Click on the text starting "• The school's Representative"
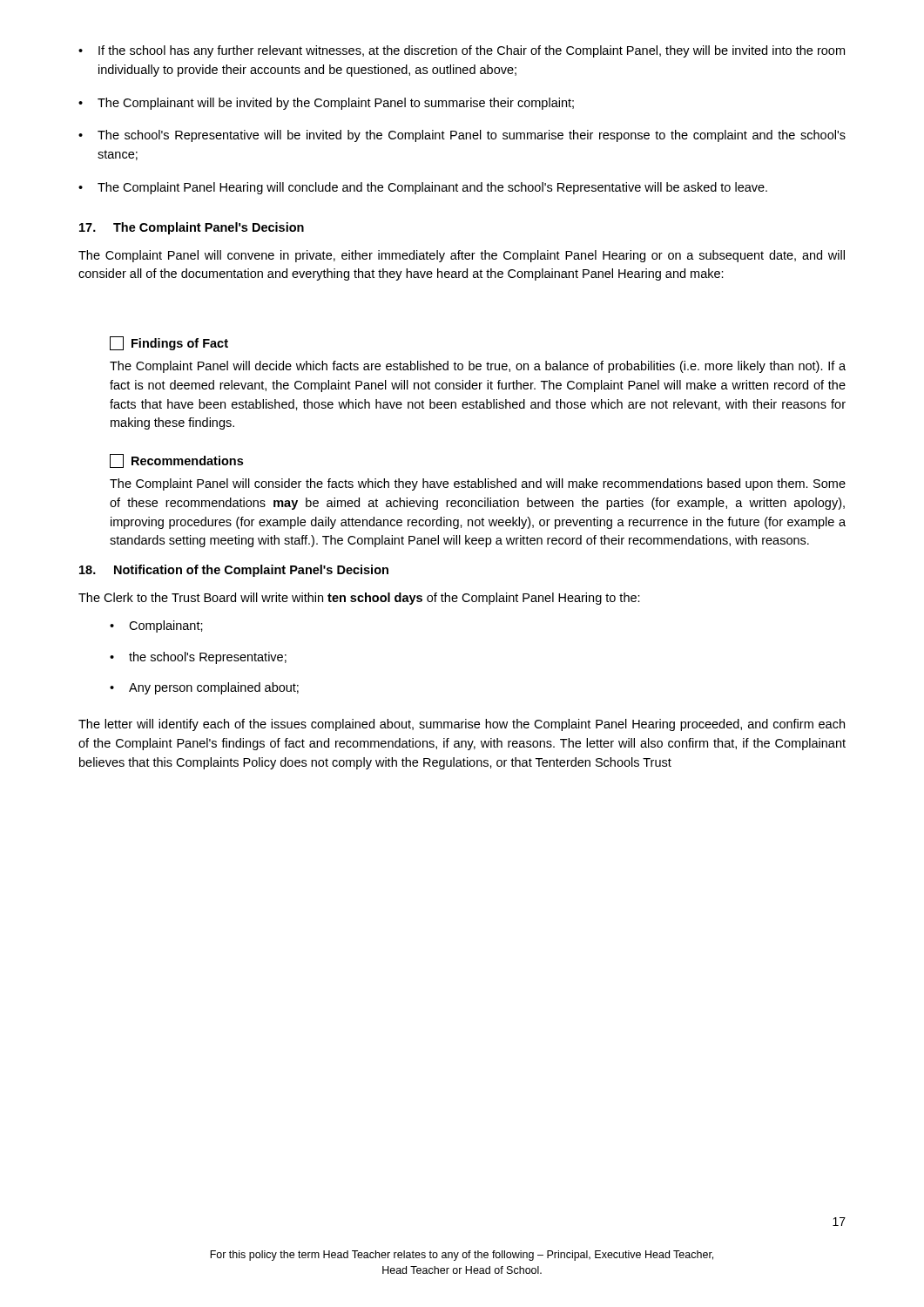The height and width of the screenshot is (1307, 924). point(462,145)
